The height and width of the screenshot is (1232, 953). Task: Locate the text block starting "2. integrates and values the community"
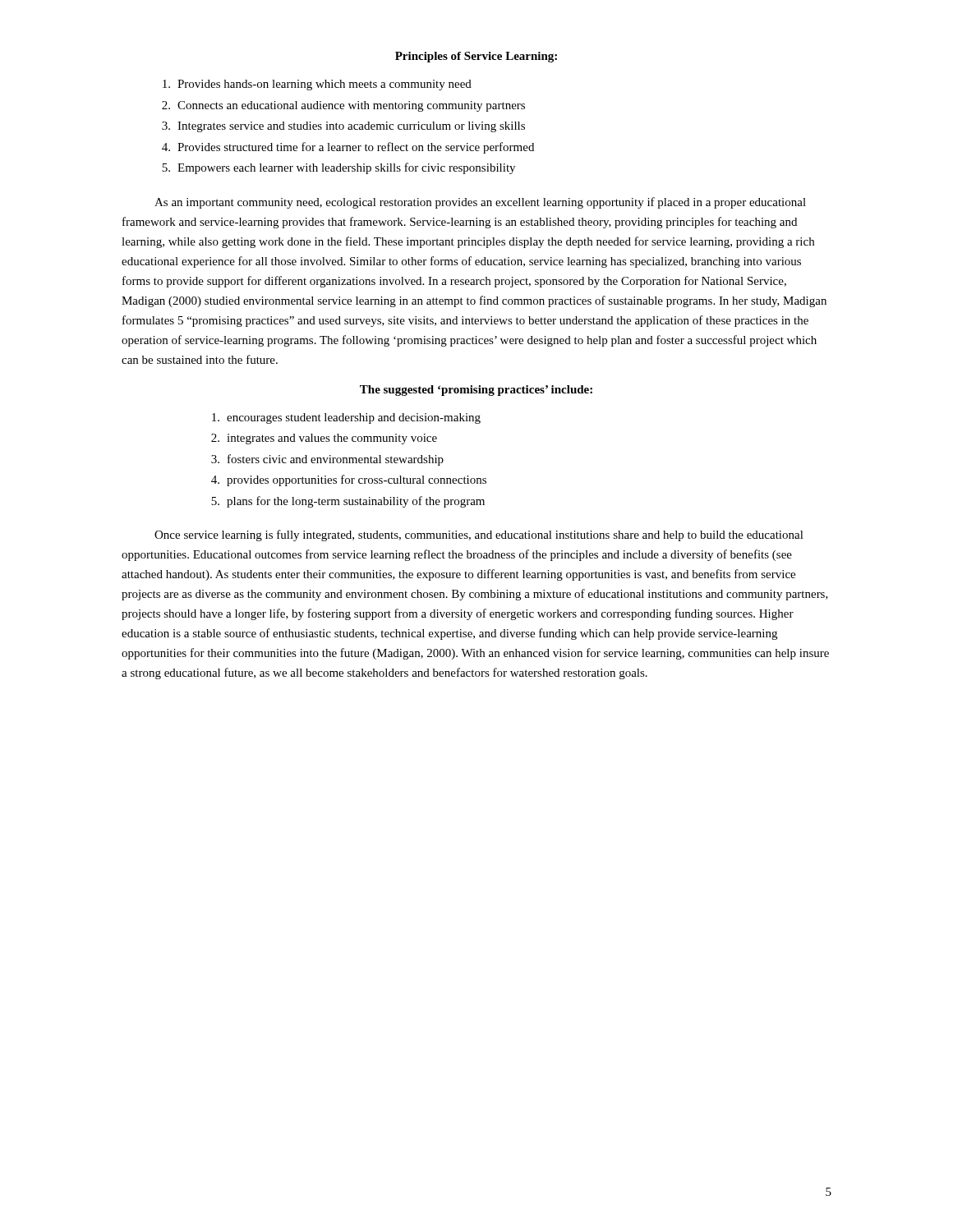click(x=324, y=439)
